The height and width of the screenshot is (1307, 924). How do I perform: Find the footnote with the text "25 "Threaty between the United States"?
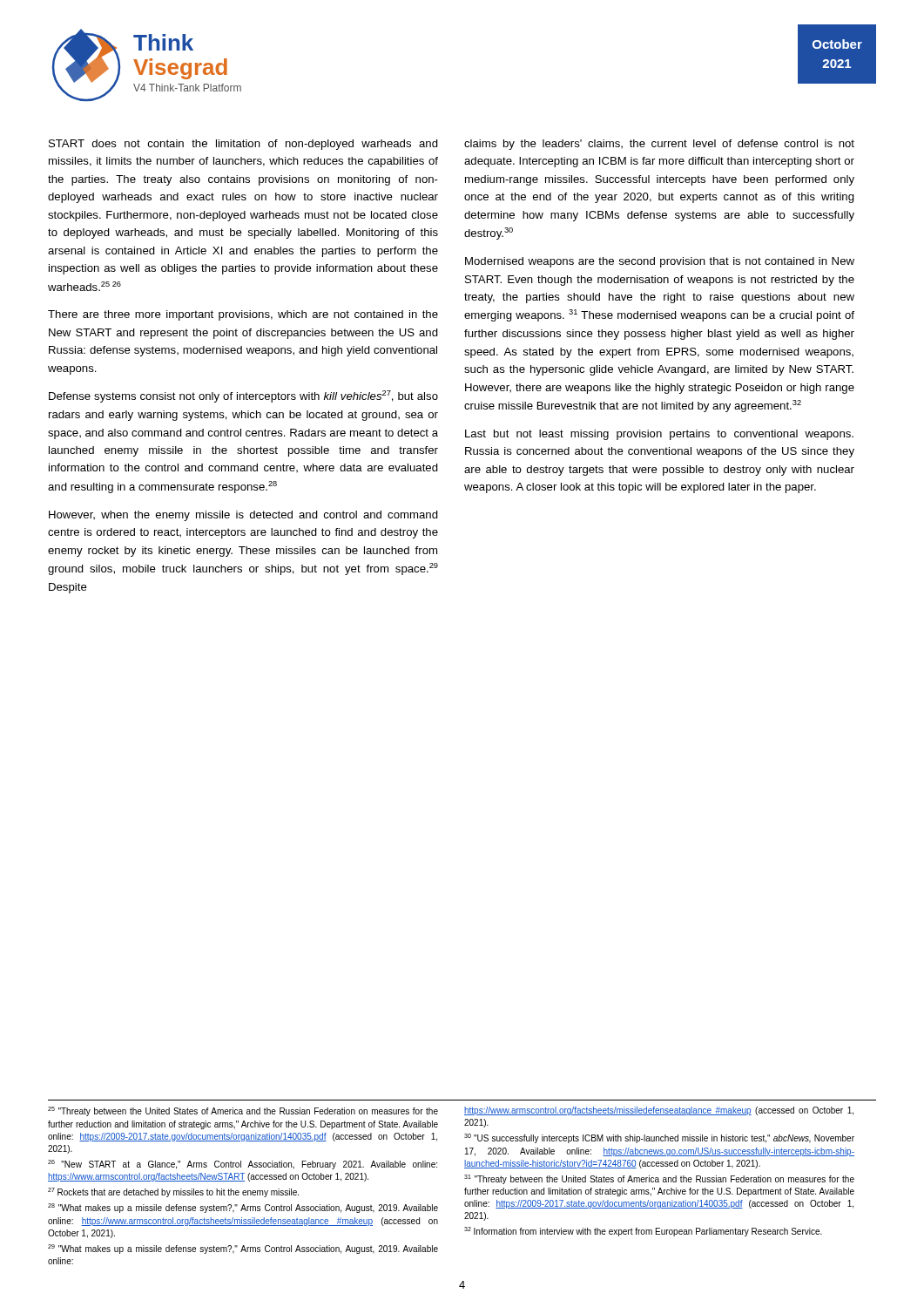point(243,1130)
